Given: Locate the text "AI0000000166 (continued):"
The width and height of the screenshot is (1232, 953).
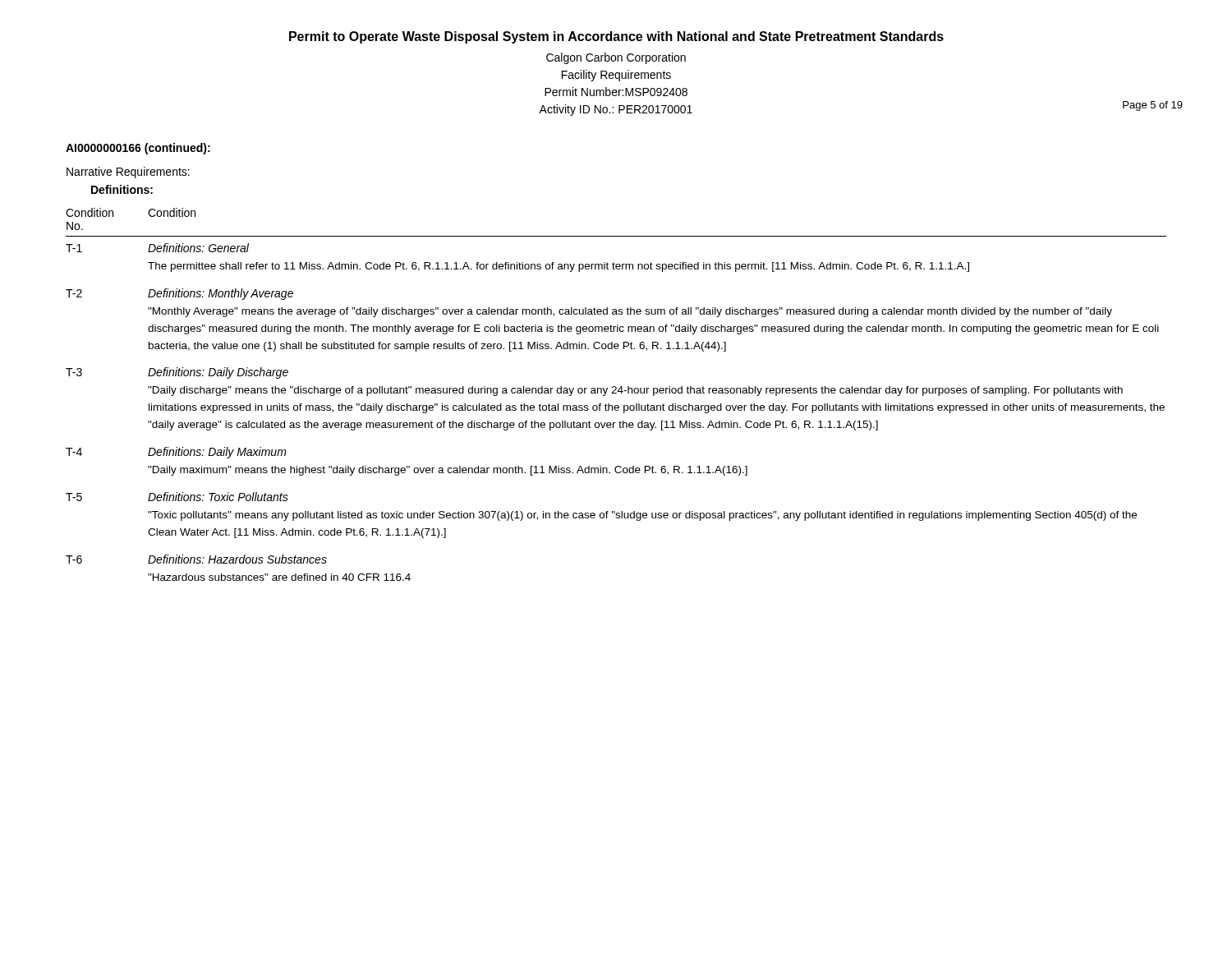Looking at the screenshot, I should (x=138, y=148).
